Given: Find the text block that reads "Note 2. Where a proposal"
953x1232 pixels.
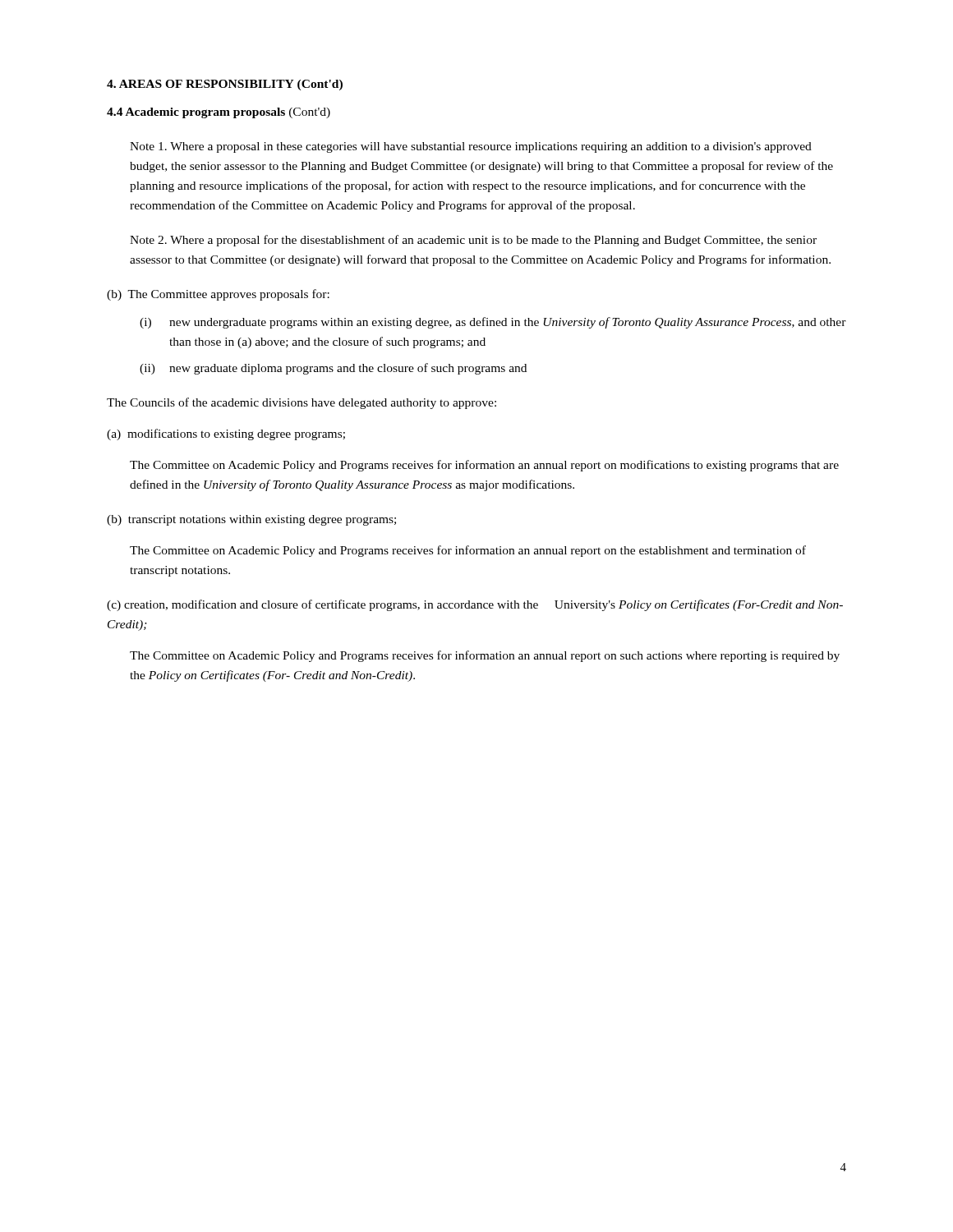Looking at the screenshot, I should coord(481,249).
